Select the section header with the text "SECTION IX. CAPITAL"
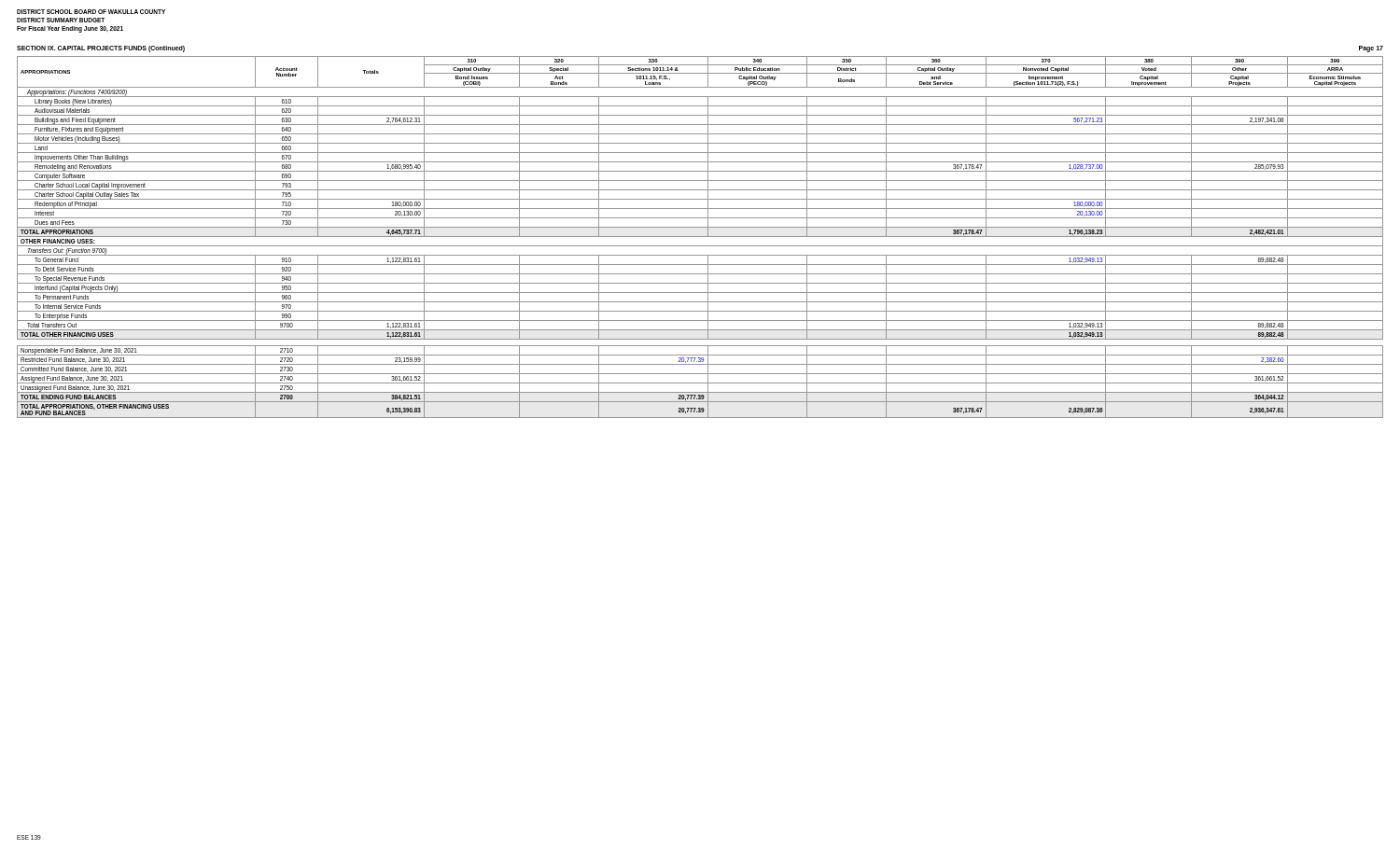The height and width of the screenshot is (850, 1400). coord(101,48)
